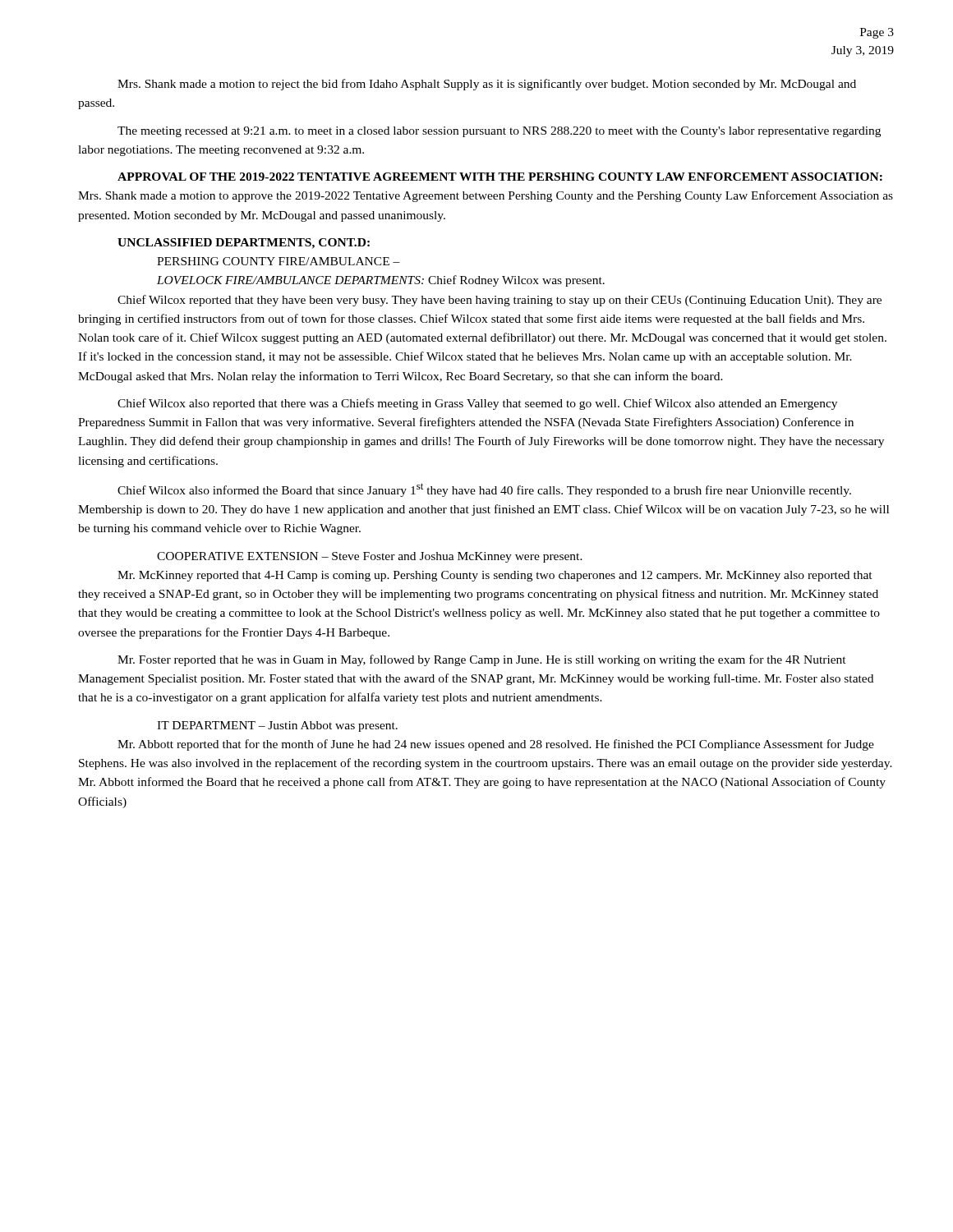
Task: Find the block starting "Chief Wilcox reported that they have been very"
Action: click(x=486, y=337)
